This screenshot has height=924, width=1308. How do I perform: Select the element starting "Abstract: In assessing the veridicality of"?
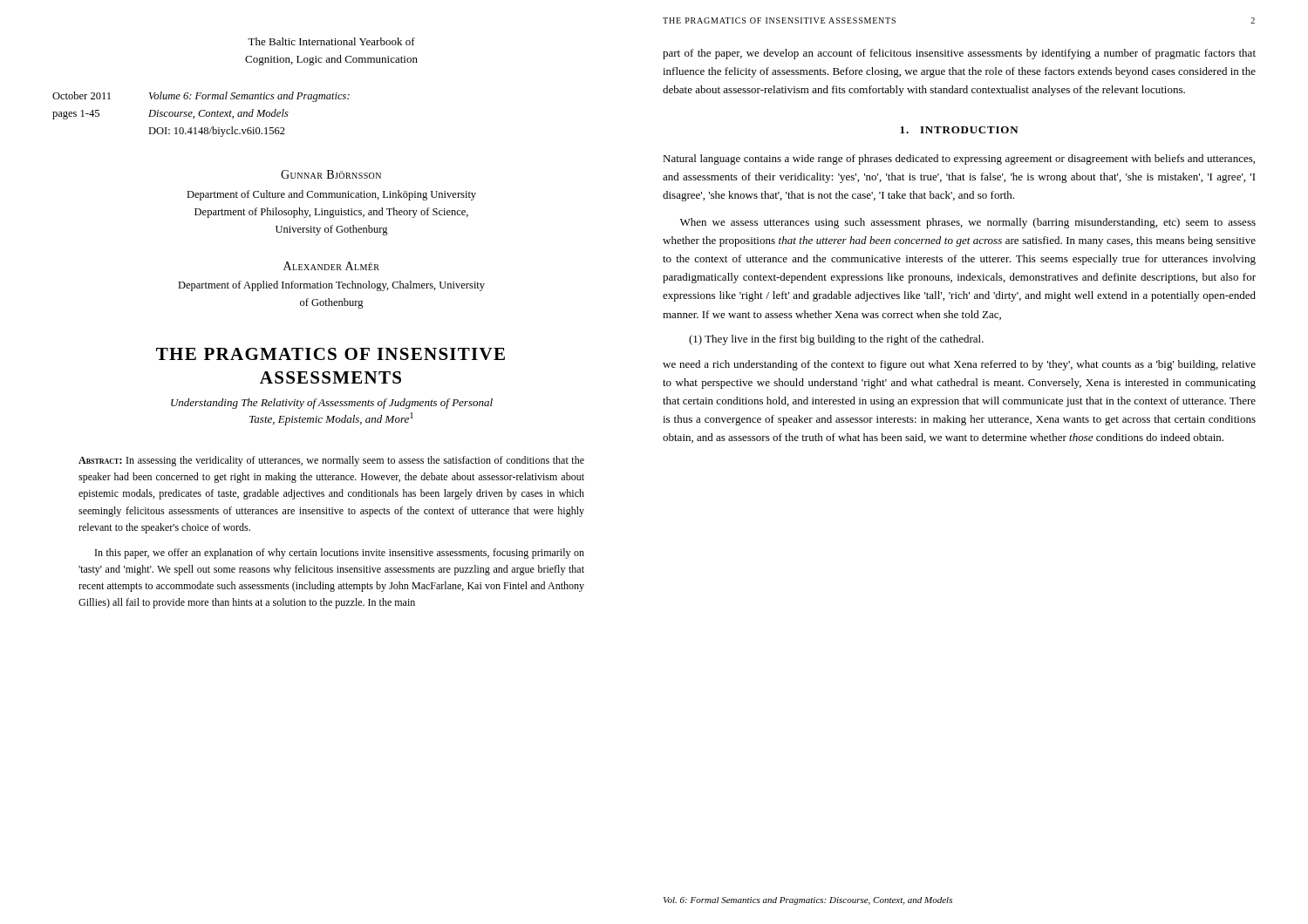(x=331, y=461)
